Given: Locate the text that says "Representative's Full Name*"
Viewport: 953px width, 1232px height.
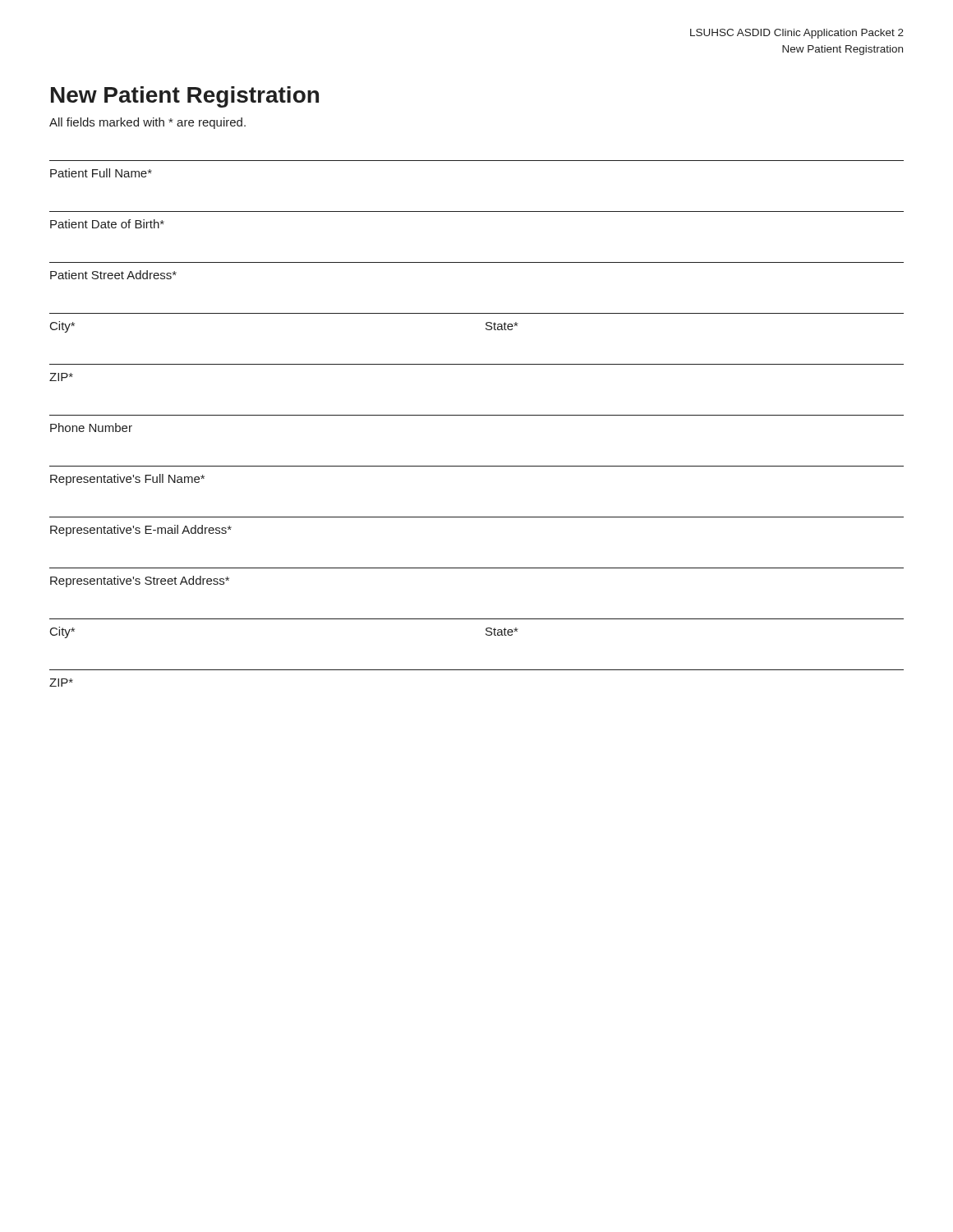Looking at the screenshot, I should pos(127,478).
